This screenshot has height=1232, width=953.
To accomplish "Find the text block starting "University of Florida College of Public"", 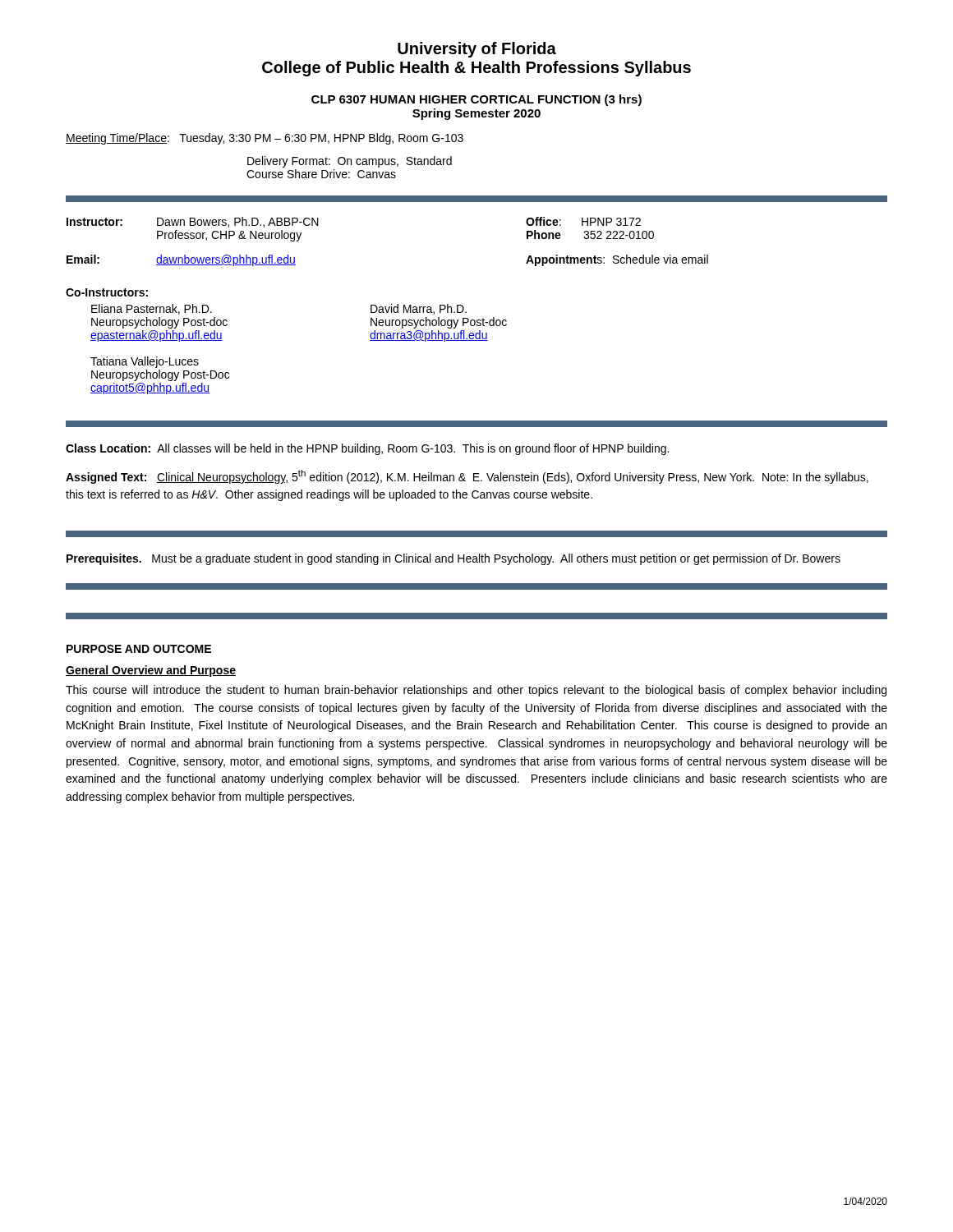I will pyautogui.click(x=476, y=58).
